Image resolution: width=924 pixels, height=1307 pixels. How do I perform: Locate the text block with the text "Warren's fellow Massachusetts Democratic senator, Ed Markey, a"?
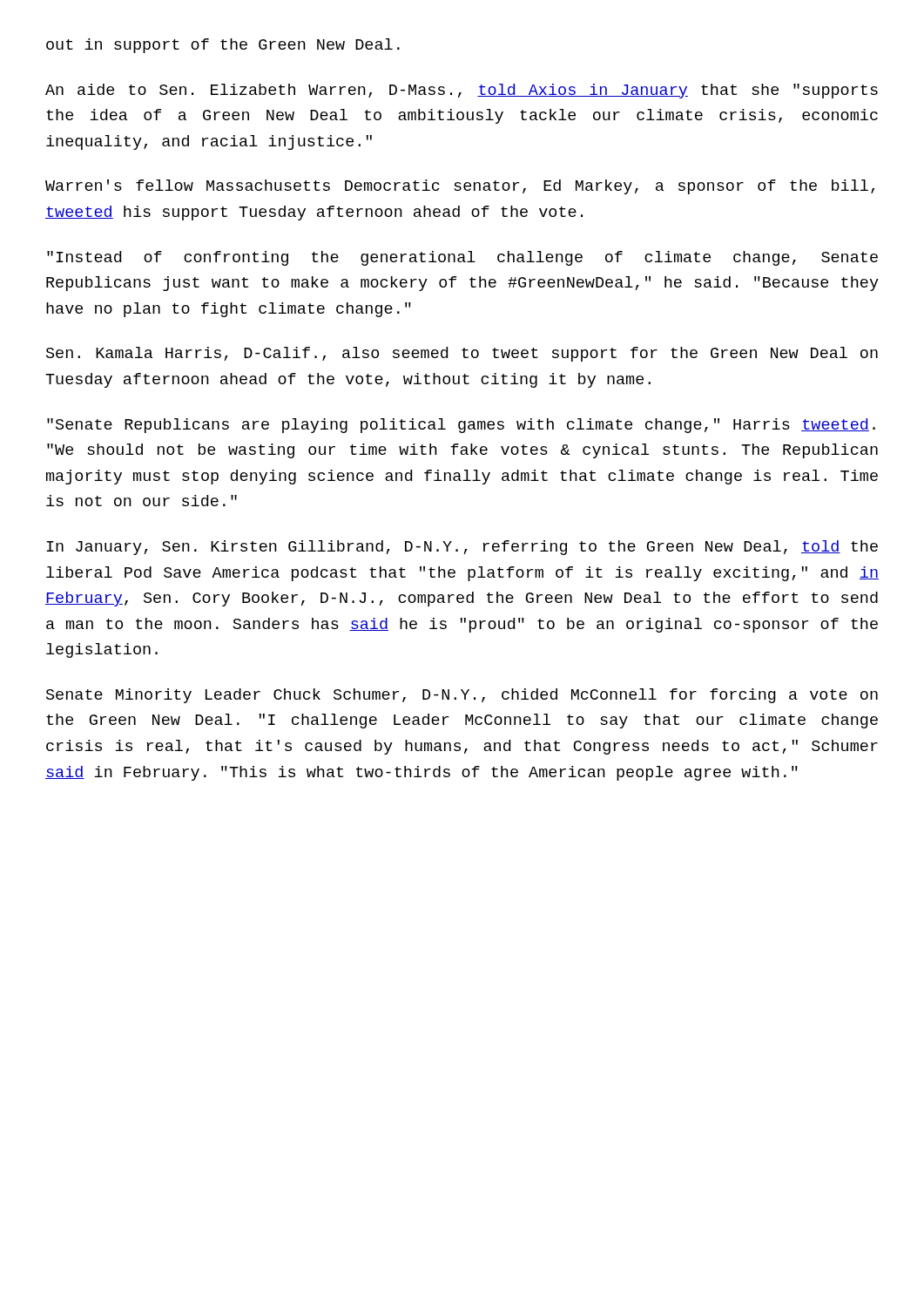click(x=462, y=200)
